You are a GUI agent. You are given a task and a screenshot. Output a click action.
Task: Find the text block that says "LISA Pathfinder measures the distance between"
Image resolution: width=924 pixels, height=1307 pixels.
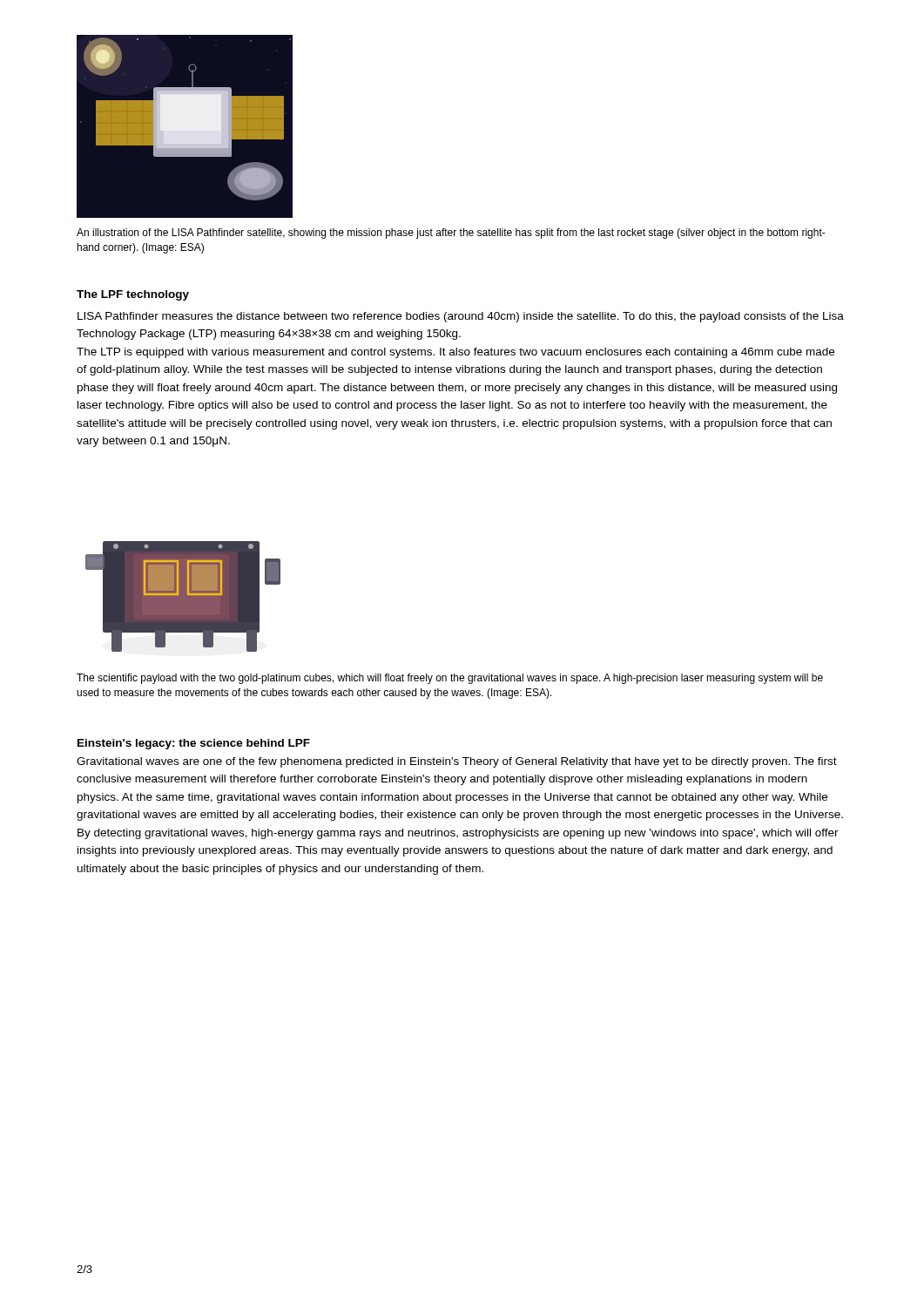pos(460,378)
